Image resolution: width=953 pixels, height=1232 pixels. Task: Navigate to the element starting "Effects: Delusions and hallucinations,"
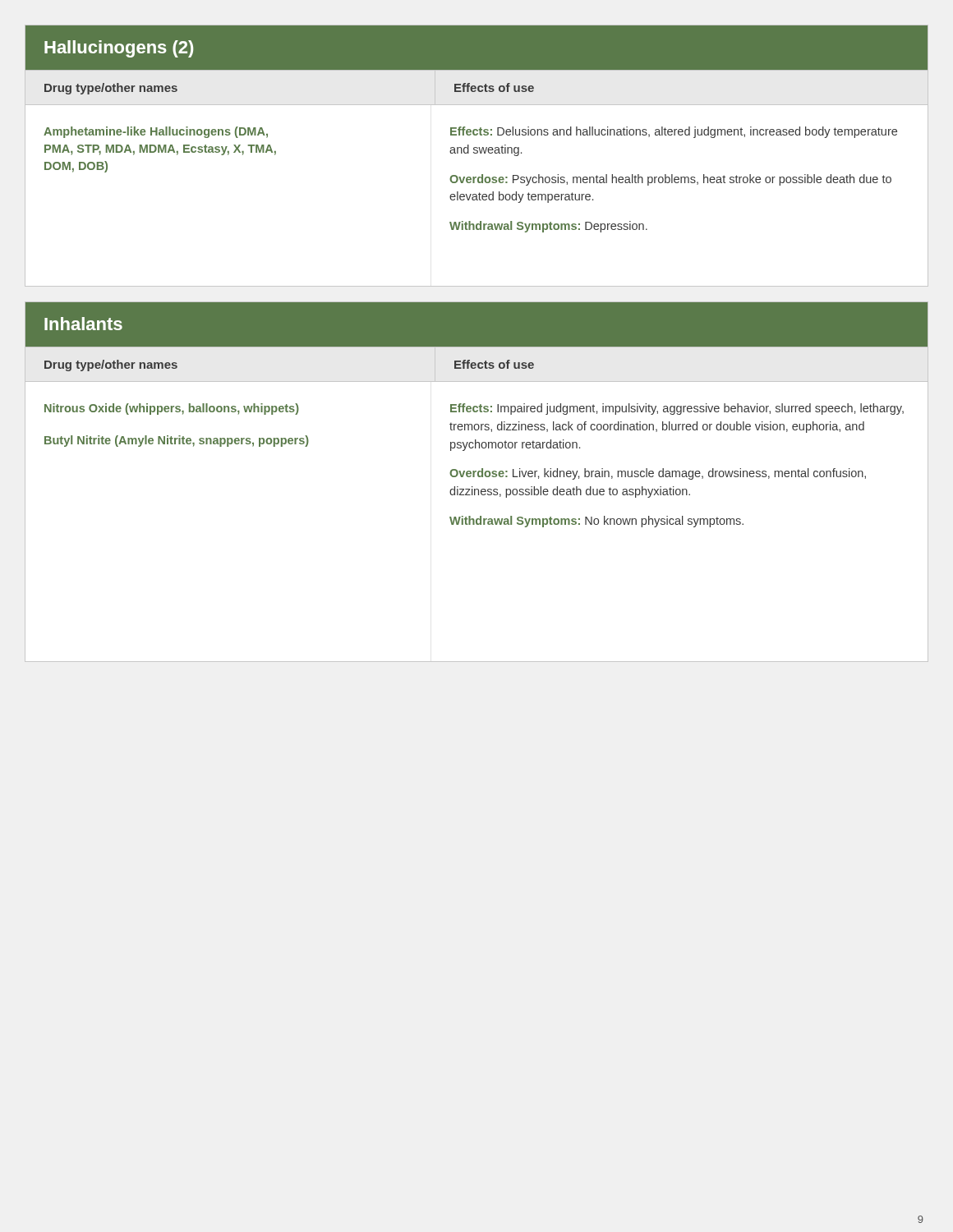[674, 140]
